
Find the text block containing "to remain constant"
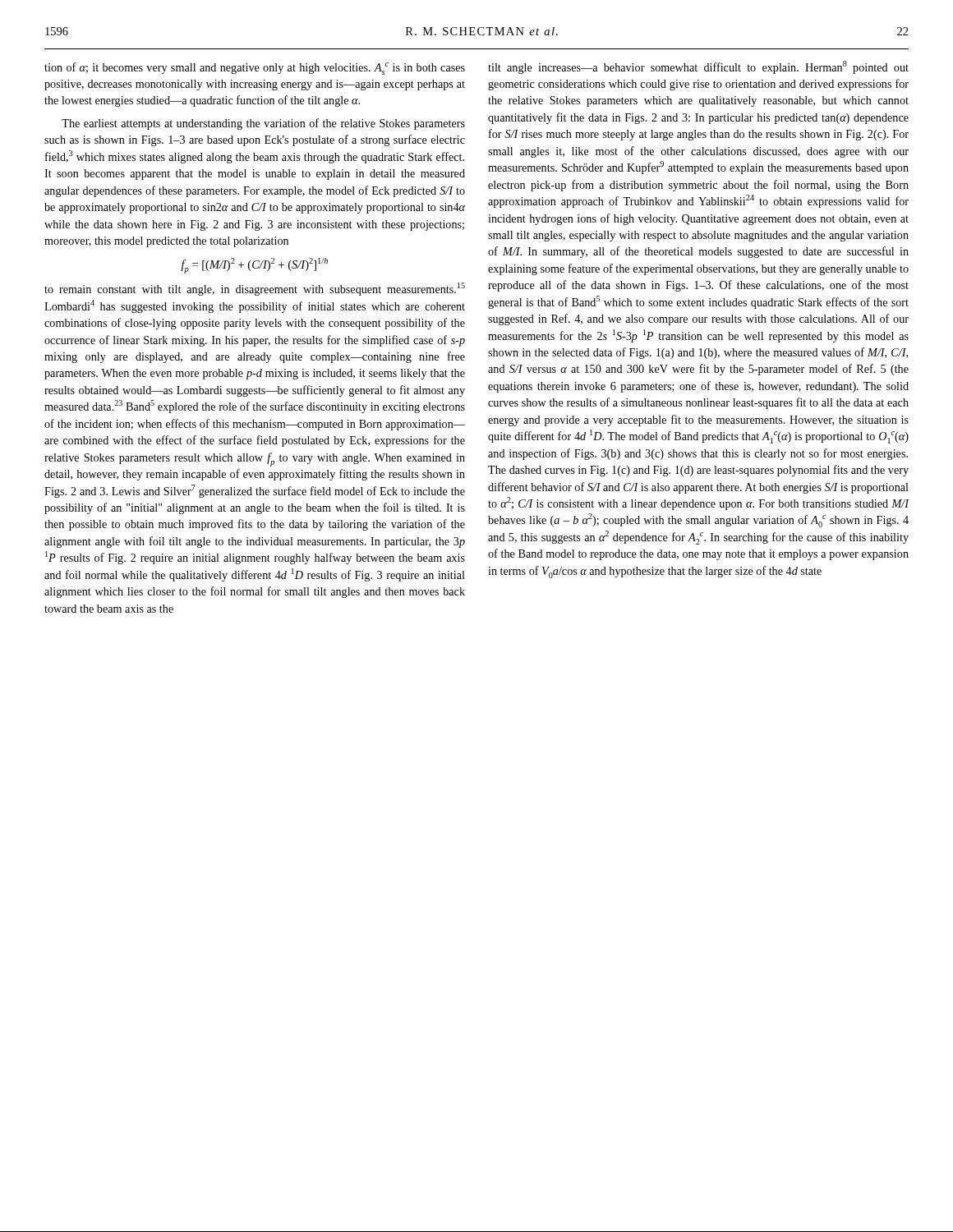255,449
